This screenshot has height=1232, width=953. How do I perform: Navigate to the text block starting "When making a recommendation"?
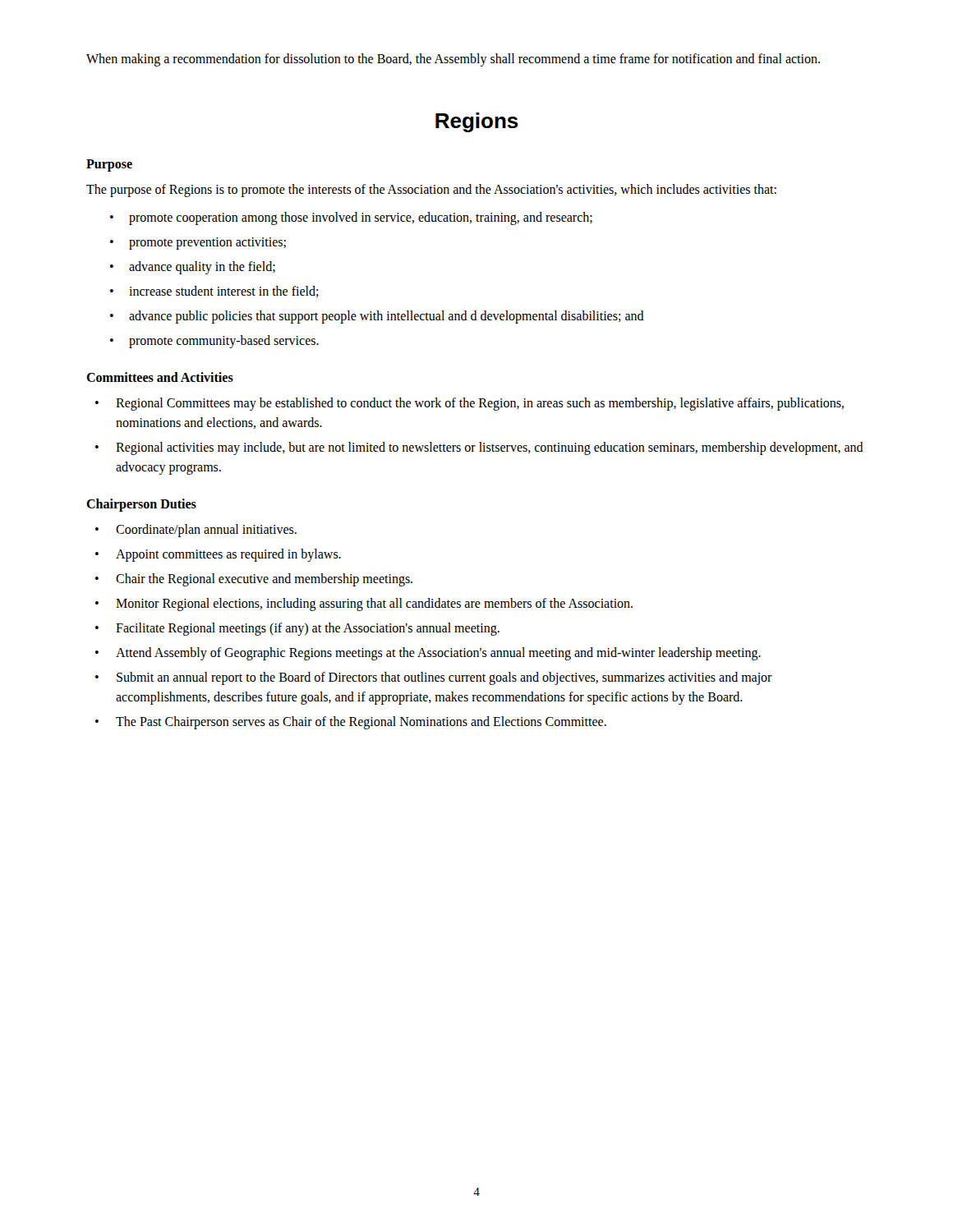(453, 59)
